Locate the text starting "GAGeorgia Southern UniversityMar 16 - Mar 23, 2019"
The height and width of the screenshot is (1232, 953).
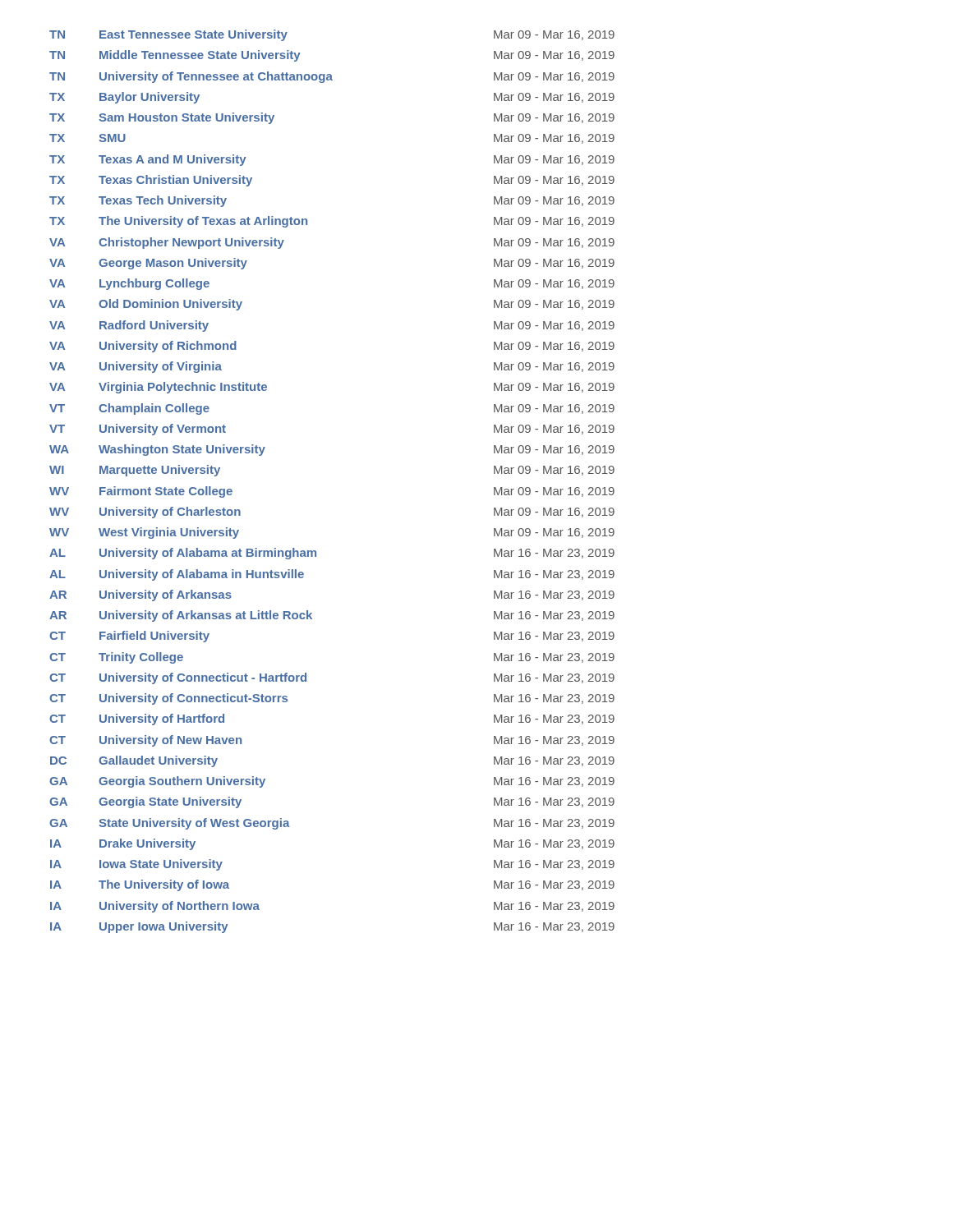coord(179,781)
